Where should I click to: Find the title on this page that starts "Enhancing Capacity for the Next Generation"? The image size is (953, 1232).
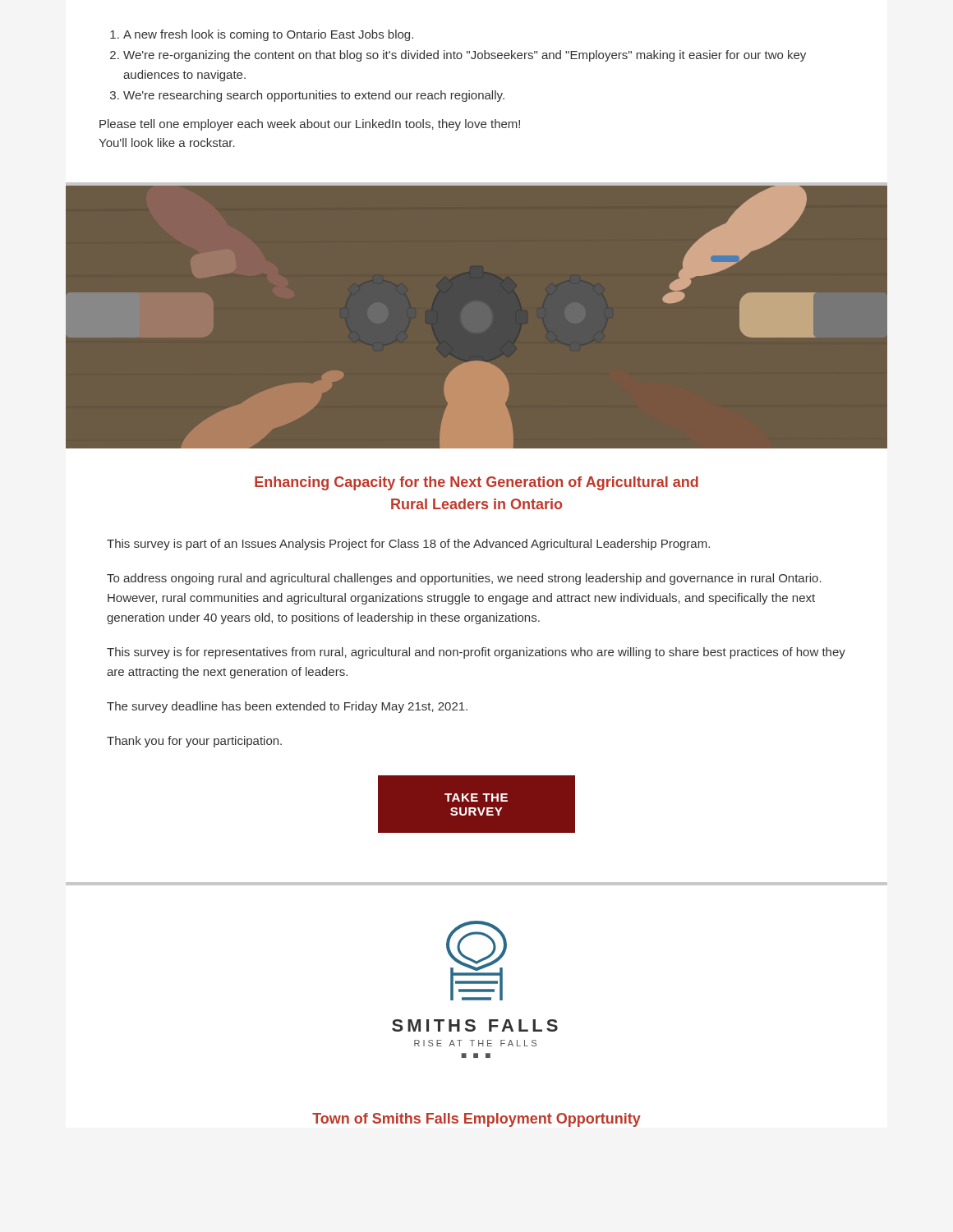tap(476, 493)
